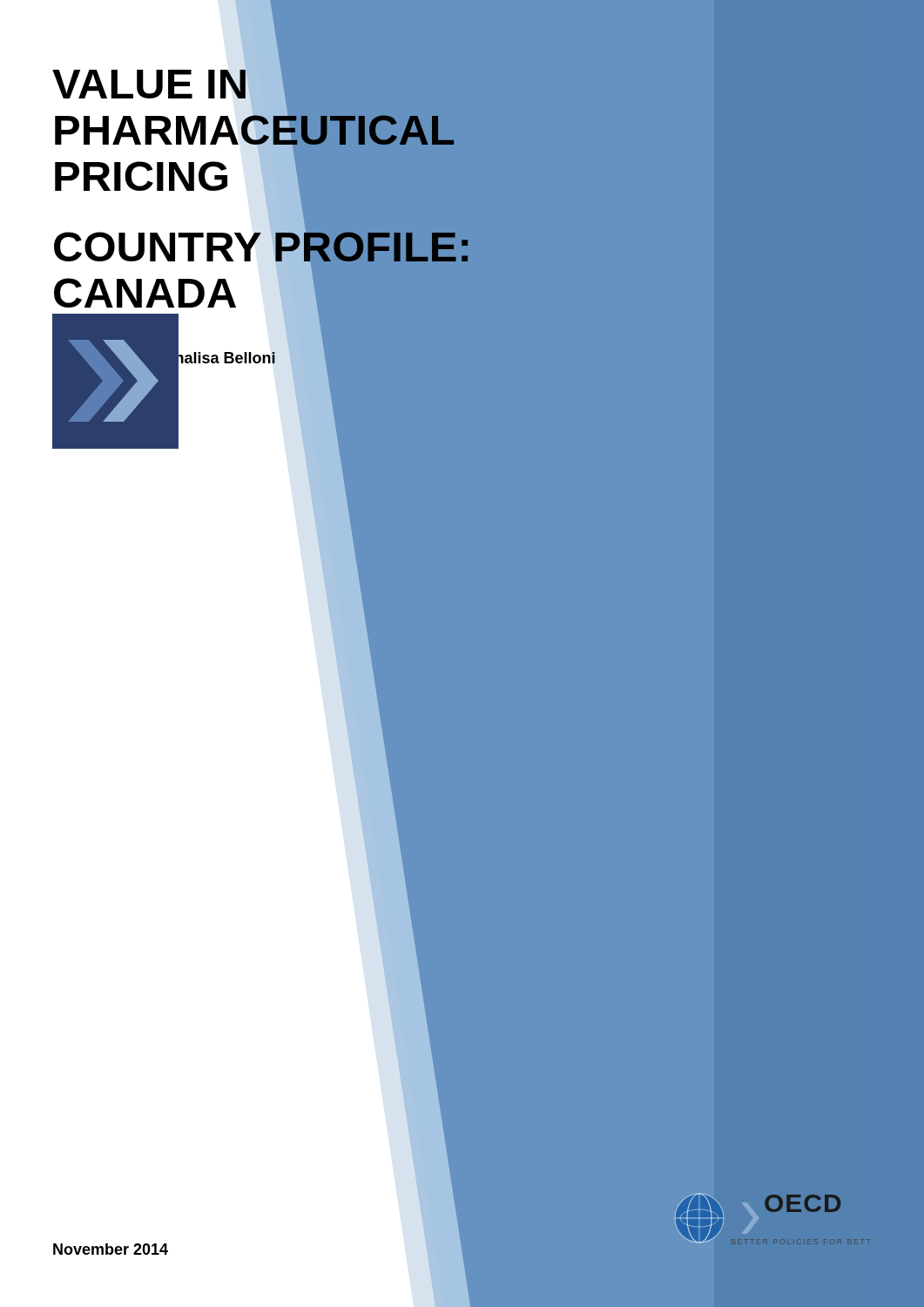
Task: Find the region starting "November 2014"
Action: [110, 1249]
